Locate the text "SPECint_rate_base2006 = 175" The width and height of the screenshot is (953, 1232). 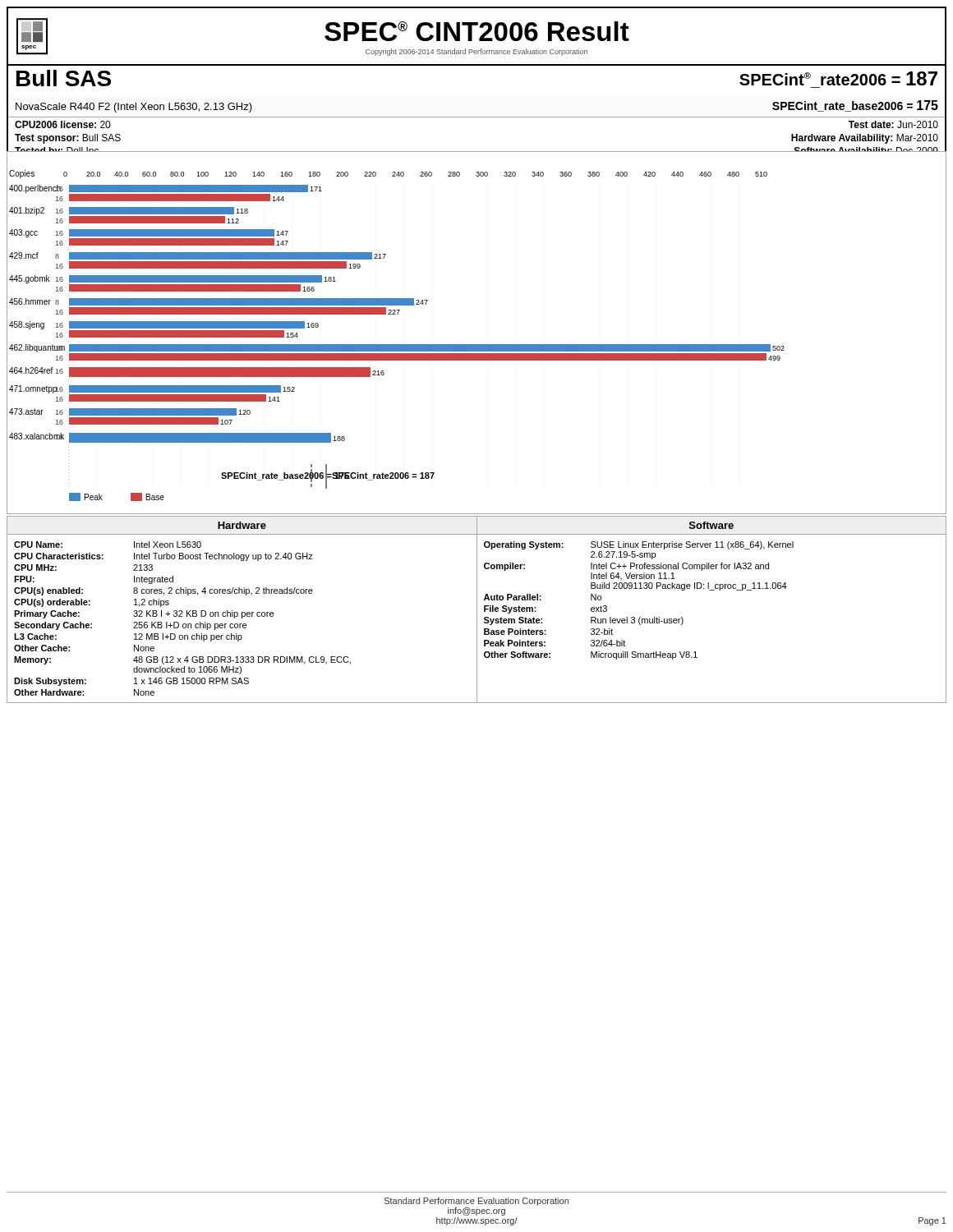(x=855, y=106)
